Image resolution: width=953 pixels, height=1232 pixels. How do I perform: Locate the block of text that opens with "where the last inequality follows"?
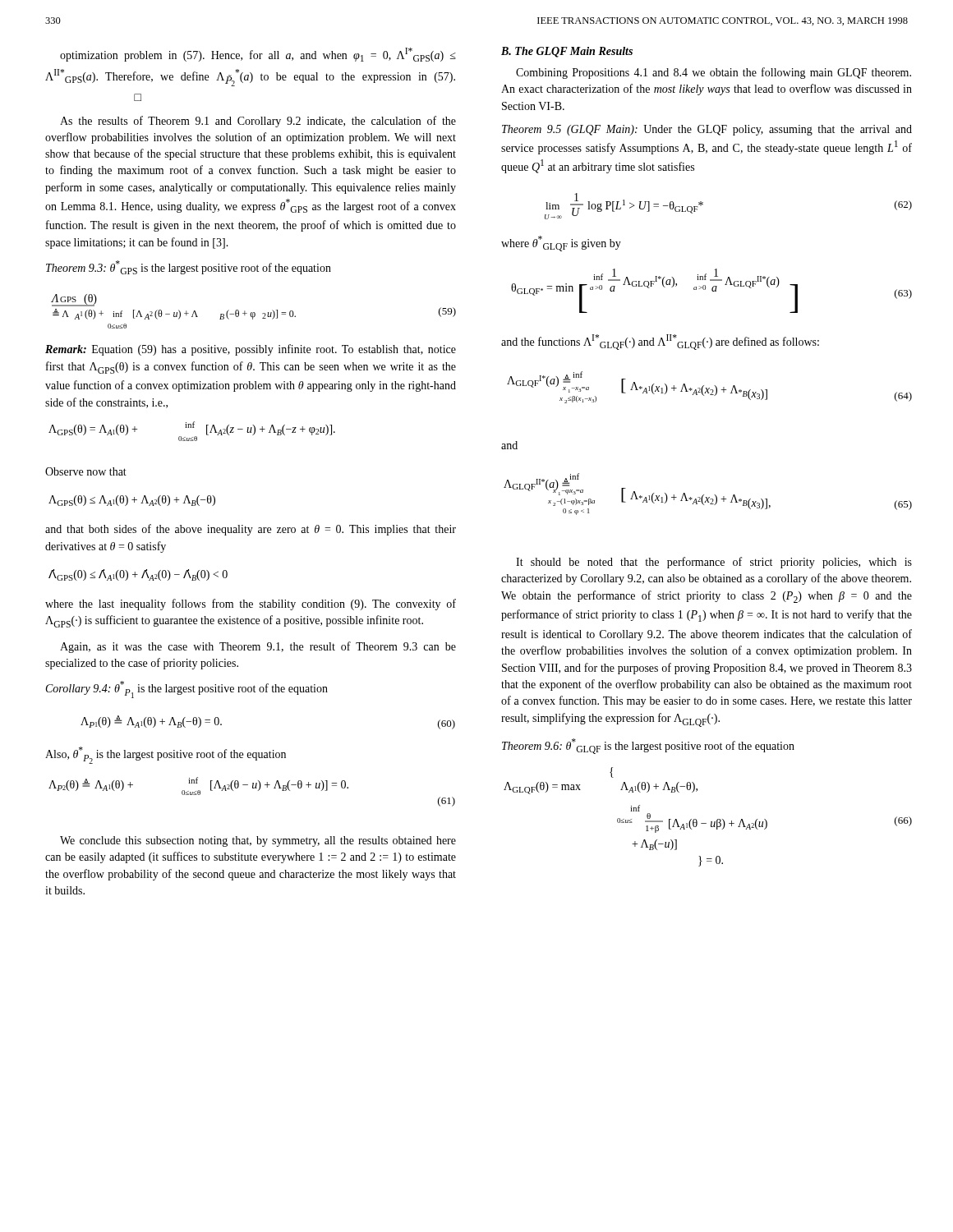pyautogui.click(x=251, y=614)
